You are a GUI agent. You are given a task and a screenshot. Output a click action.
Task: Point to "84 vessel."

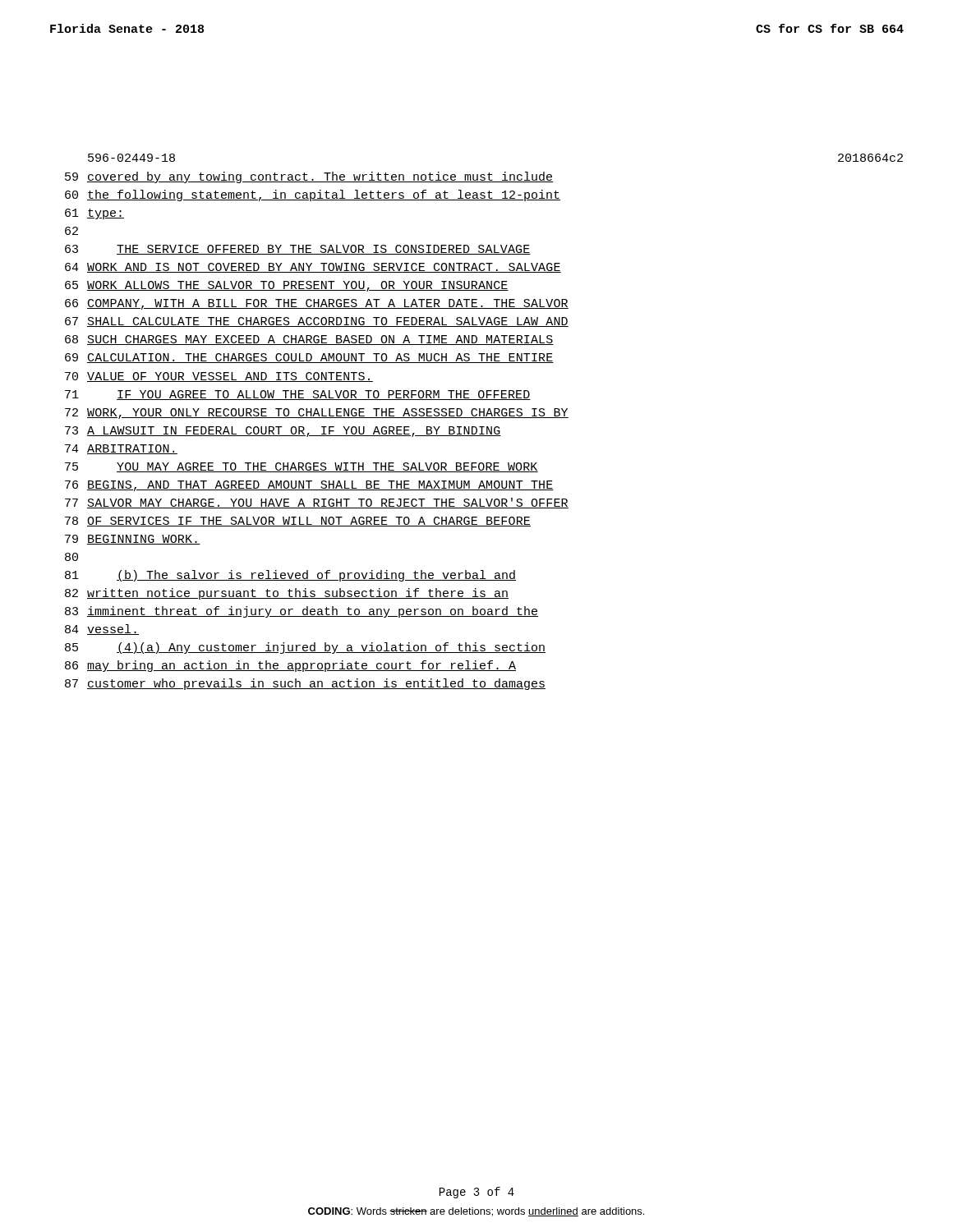click(x=476, y=631)
